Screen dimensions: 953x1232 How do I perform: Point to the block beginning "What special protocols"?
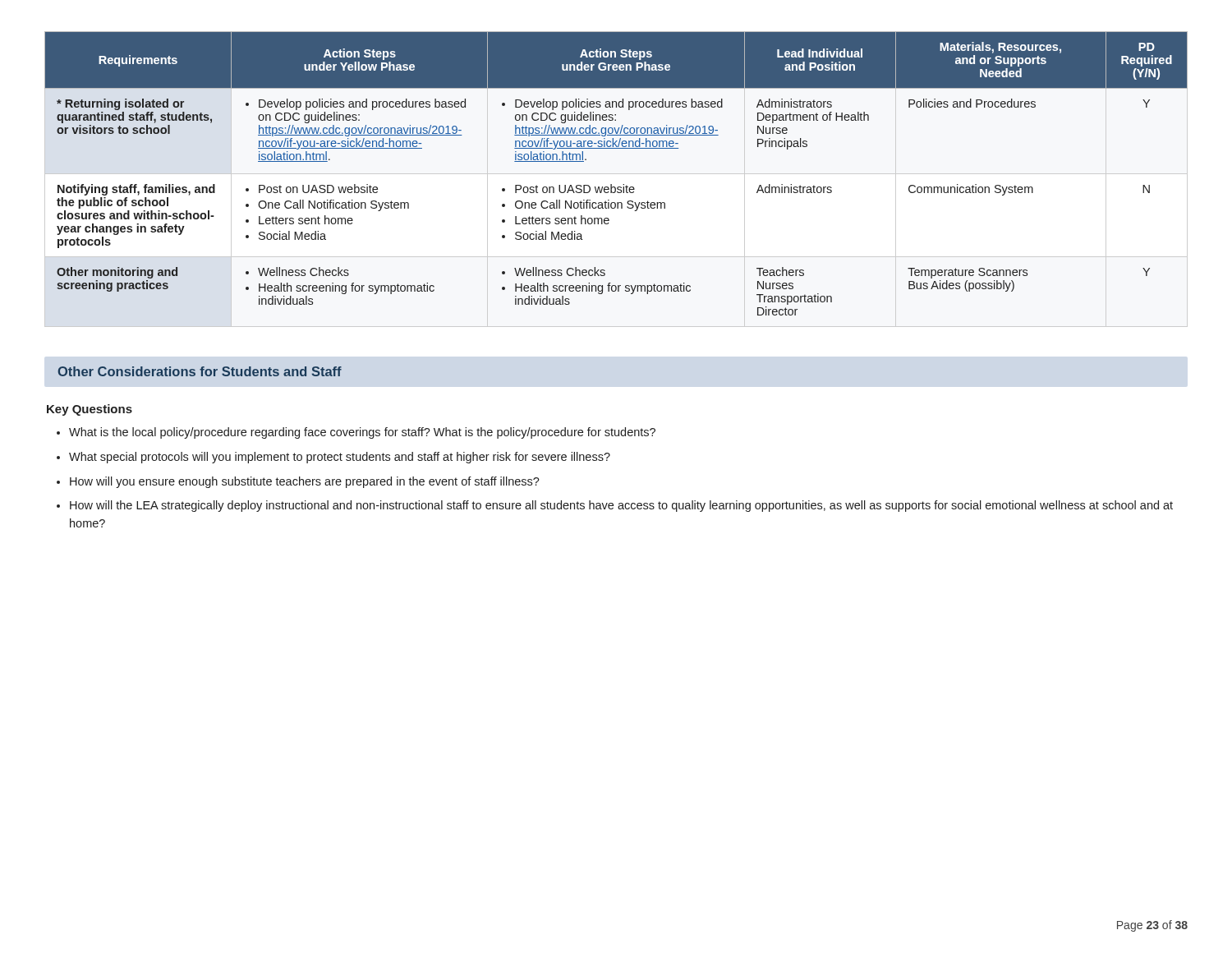(x=340, y=457)
